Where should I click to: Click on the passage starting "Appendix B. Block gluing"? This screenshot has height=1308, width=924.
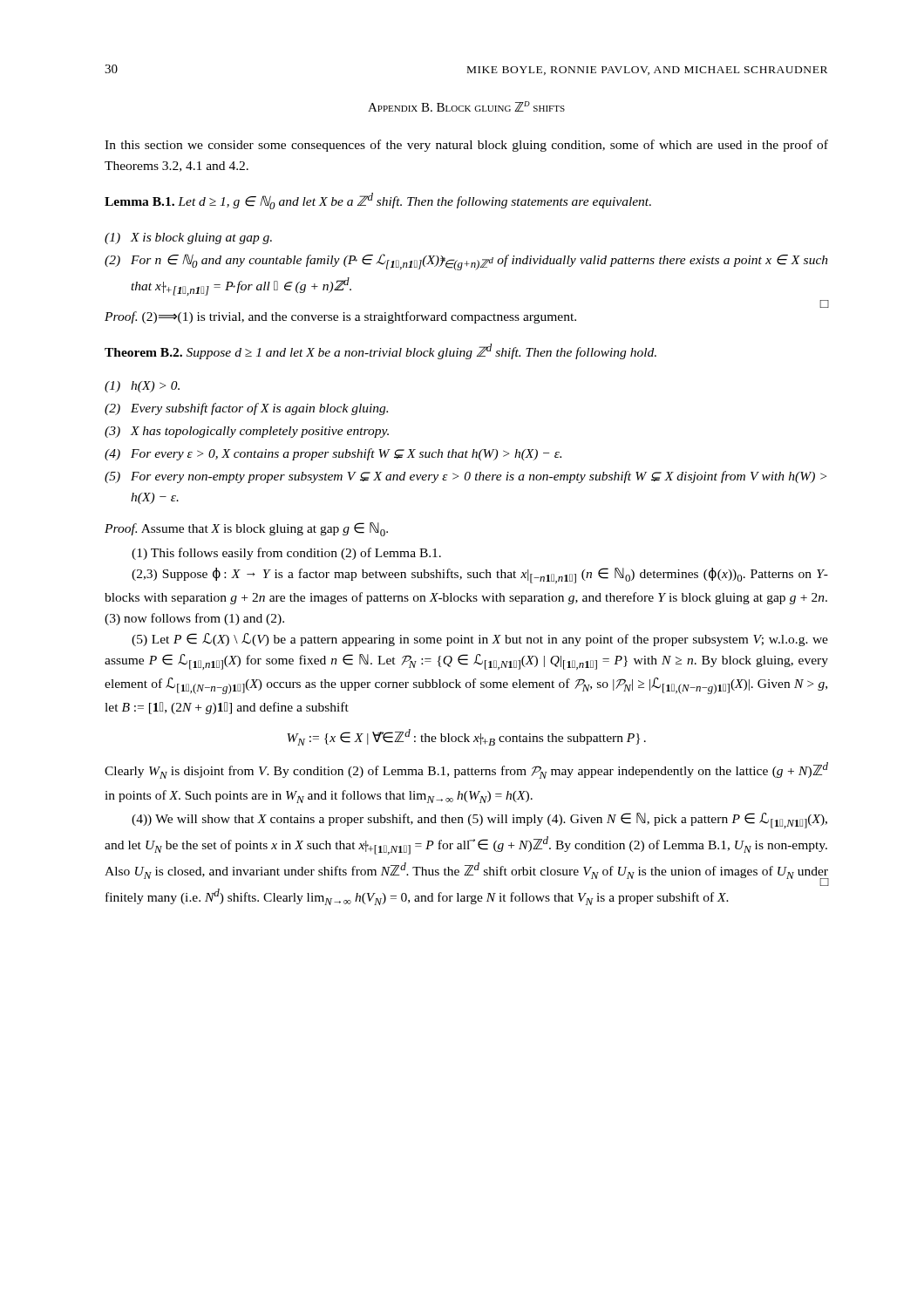[x=466, y=107]
